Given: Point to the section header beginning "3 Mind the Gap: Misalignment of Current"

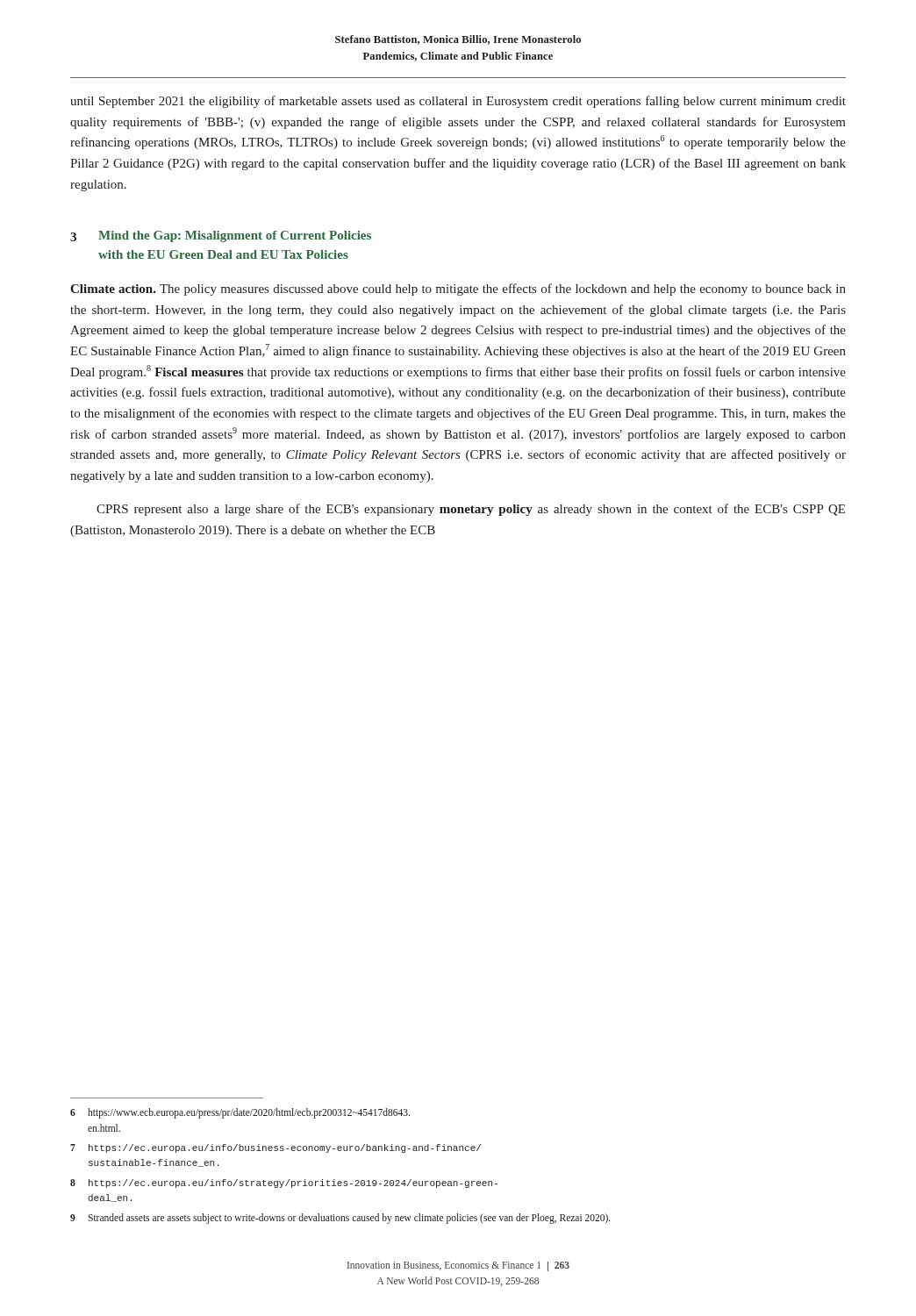Looking at the screenshot, I should point(221,246).
